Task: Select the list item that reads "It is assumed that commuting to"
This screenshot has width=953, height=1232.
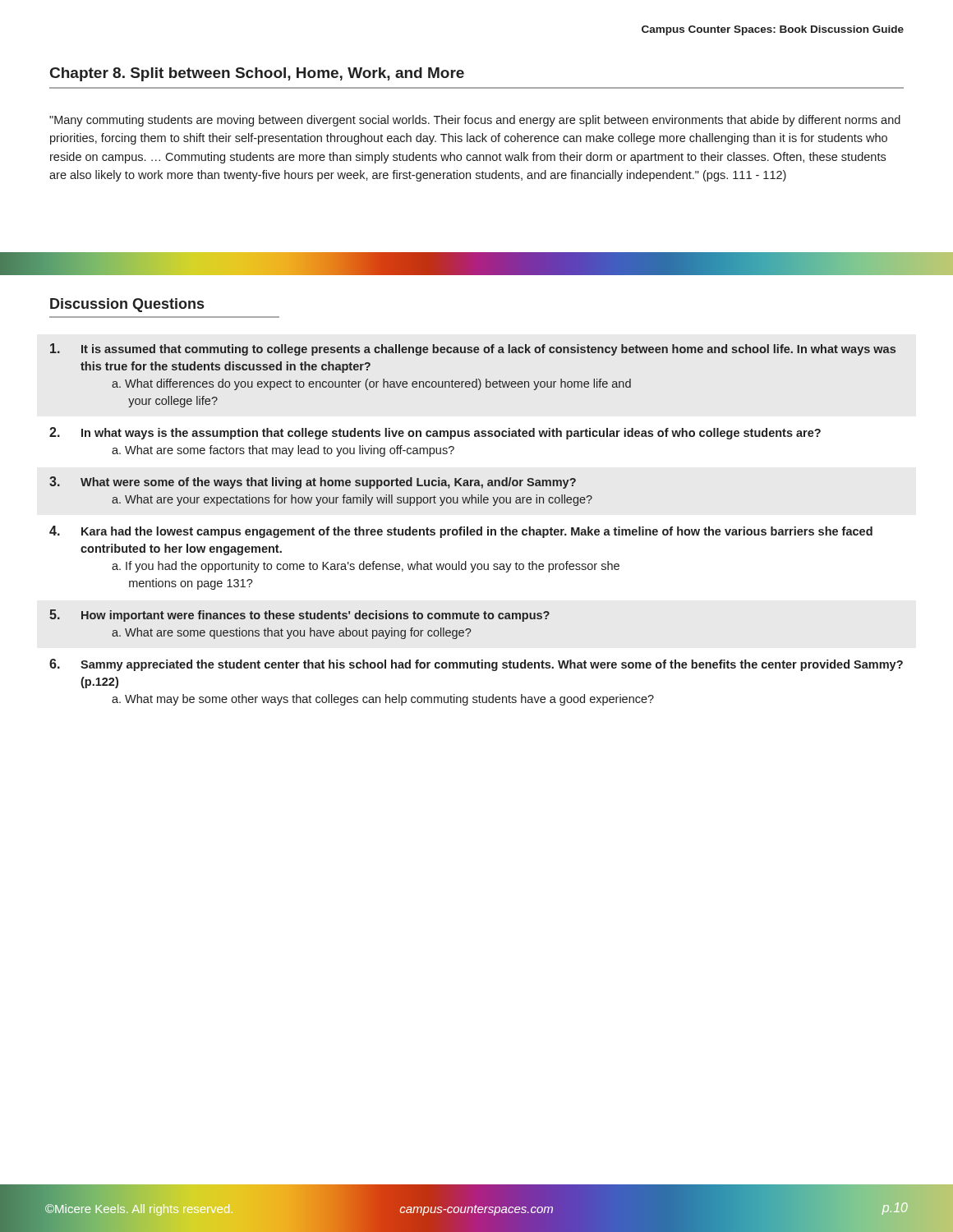Action: [476, 375]
